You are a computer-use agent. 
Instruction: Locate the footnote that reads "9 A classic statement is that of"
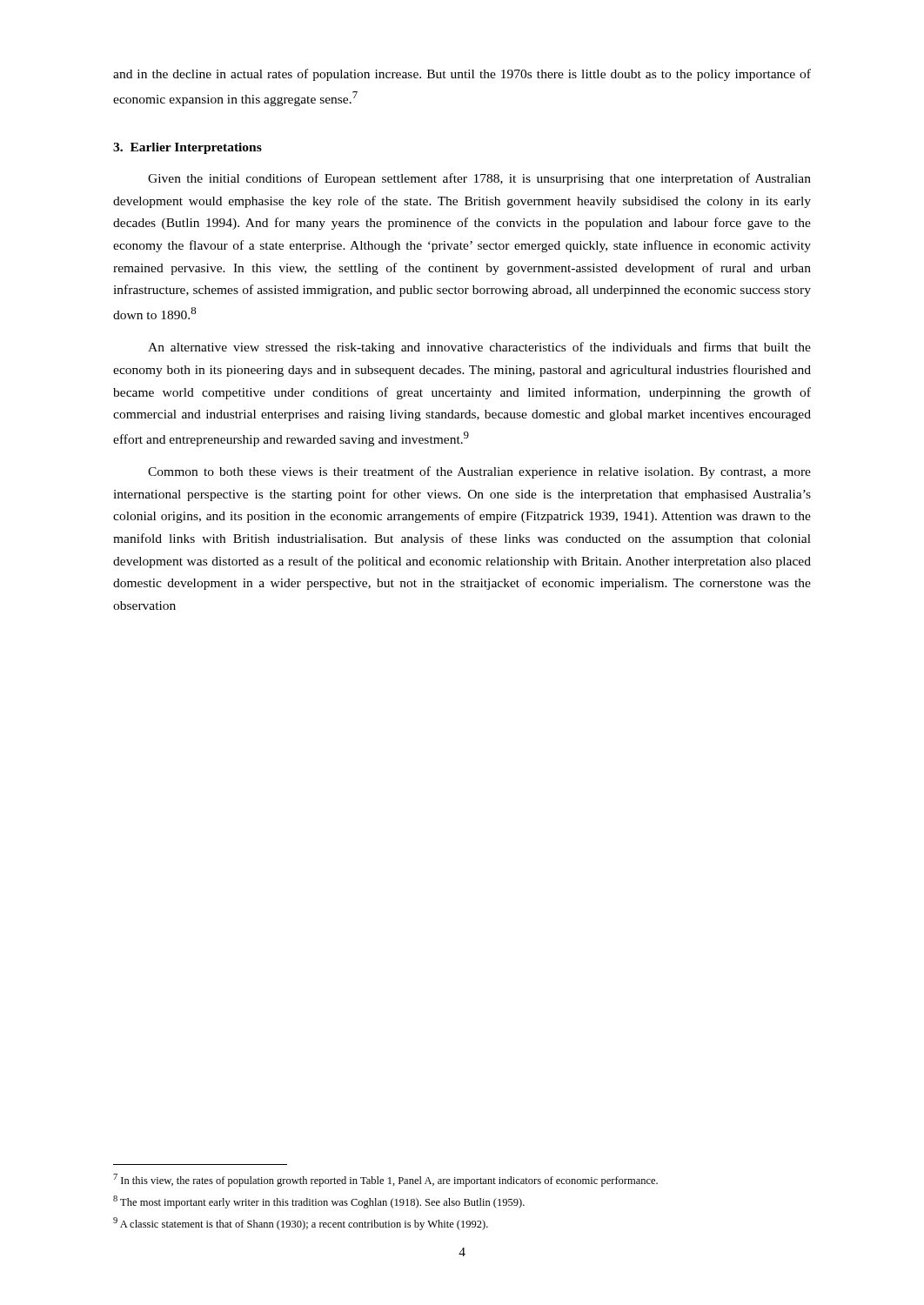click(x=301, y=1223)
